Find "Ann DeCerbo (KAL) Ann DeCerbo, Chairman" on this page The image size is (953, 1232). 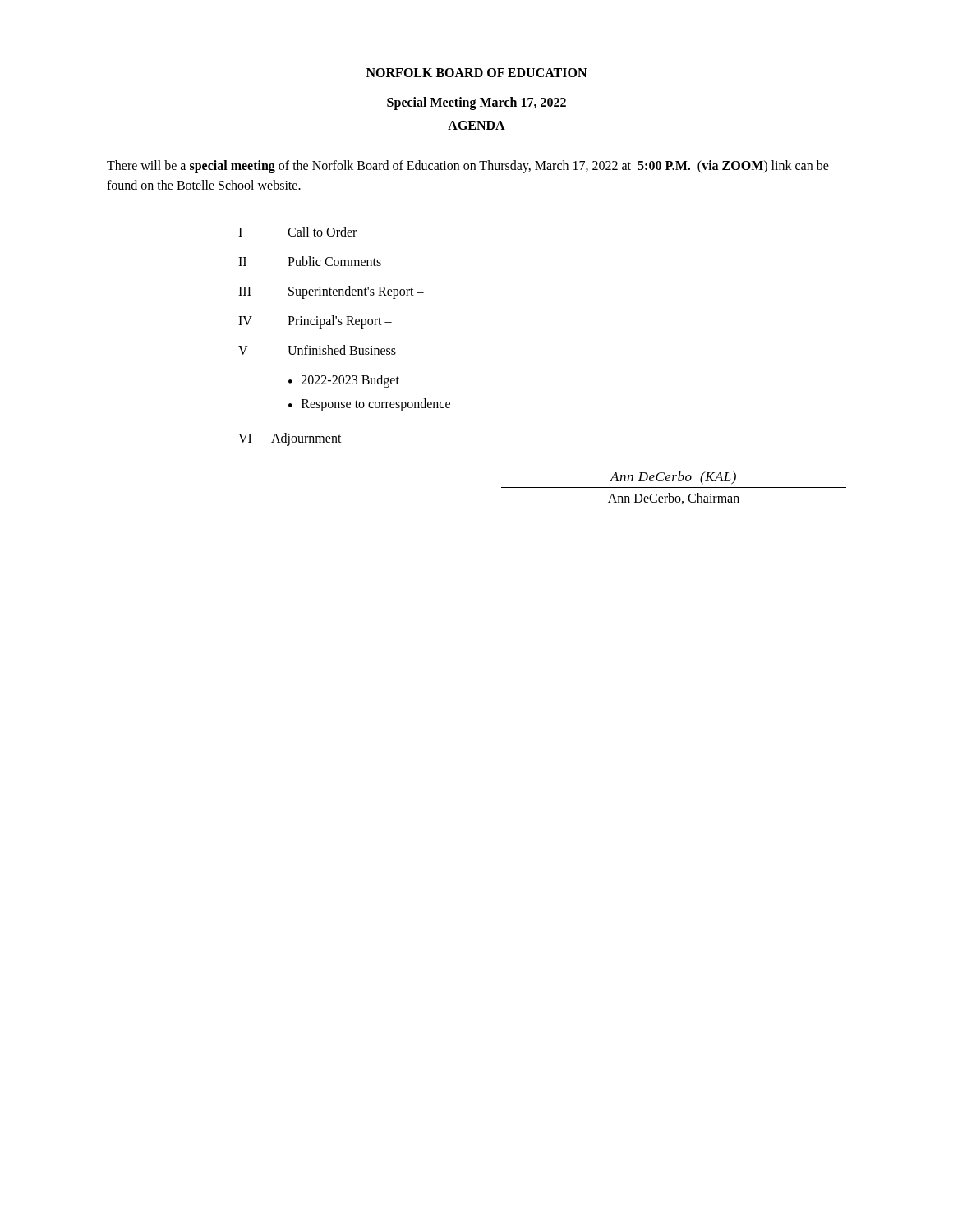(674, 487)
